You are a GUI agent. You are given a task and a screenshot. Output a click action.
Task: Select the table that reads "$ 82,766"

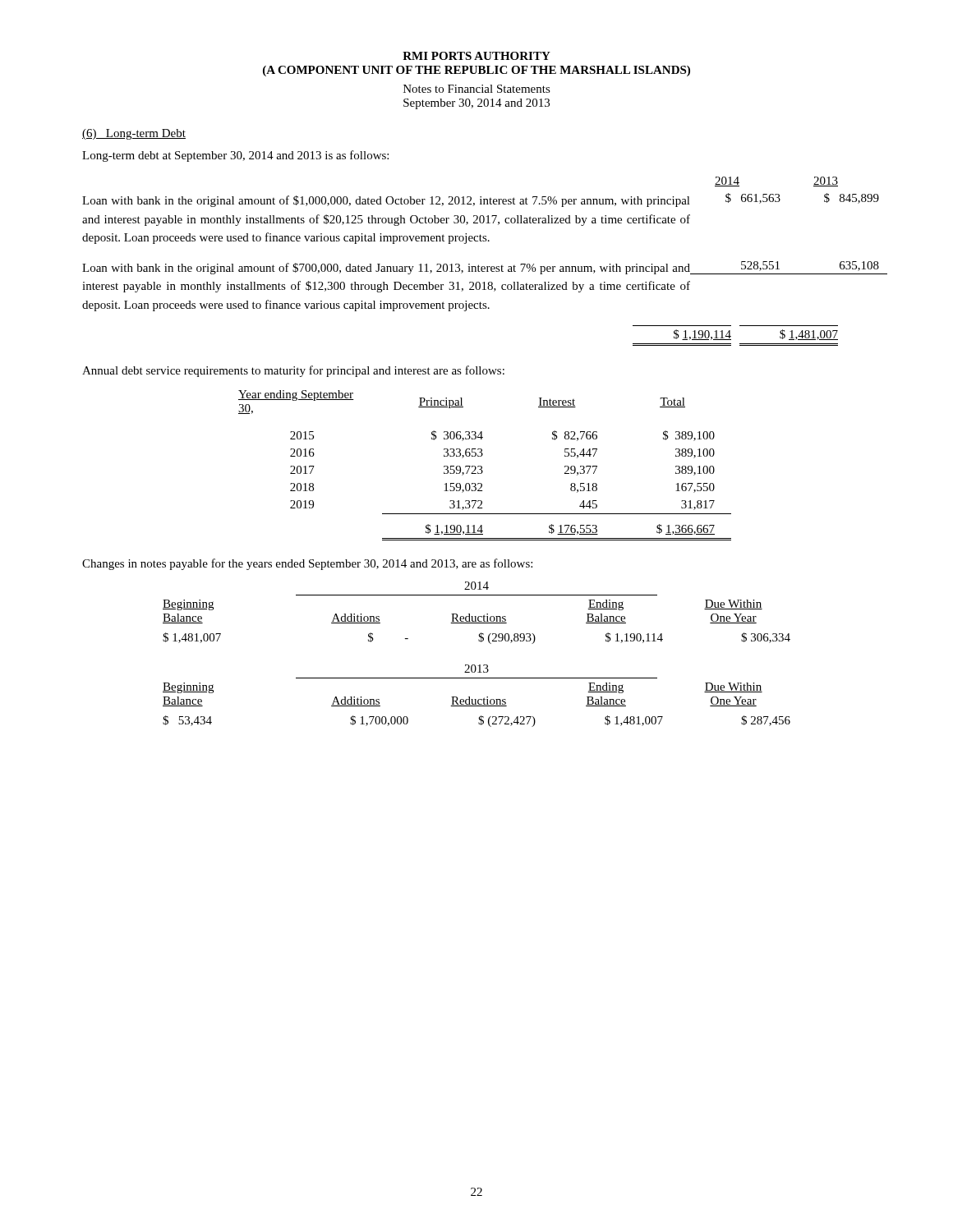(476, 463)
